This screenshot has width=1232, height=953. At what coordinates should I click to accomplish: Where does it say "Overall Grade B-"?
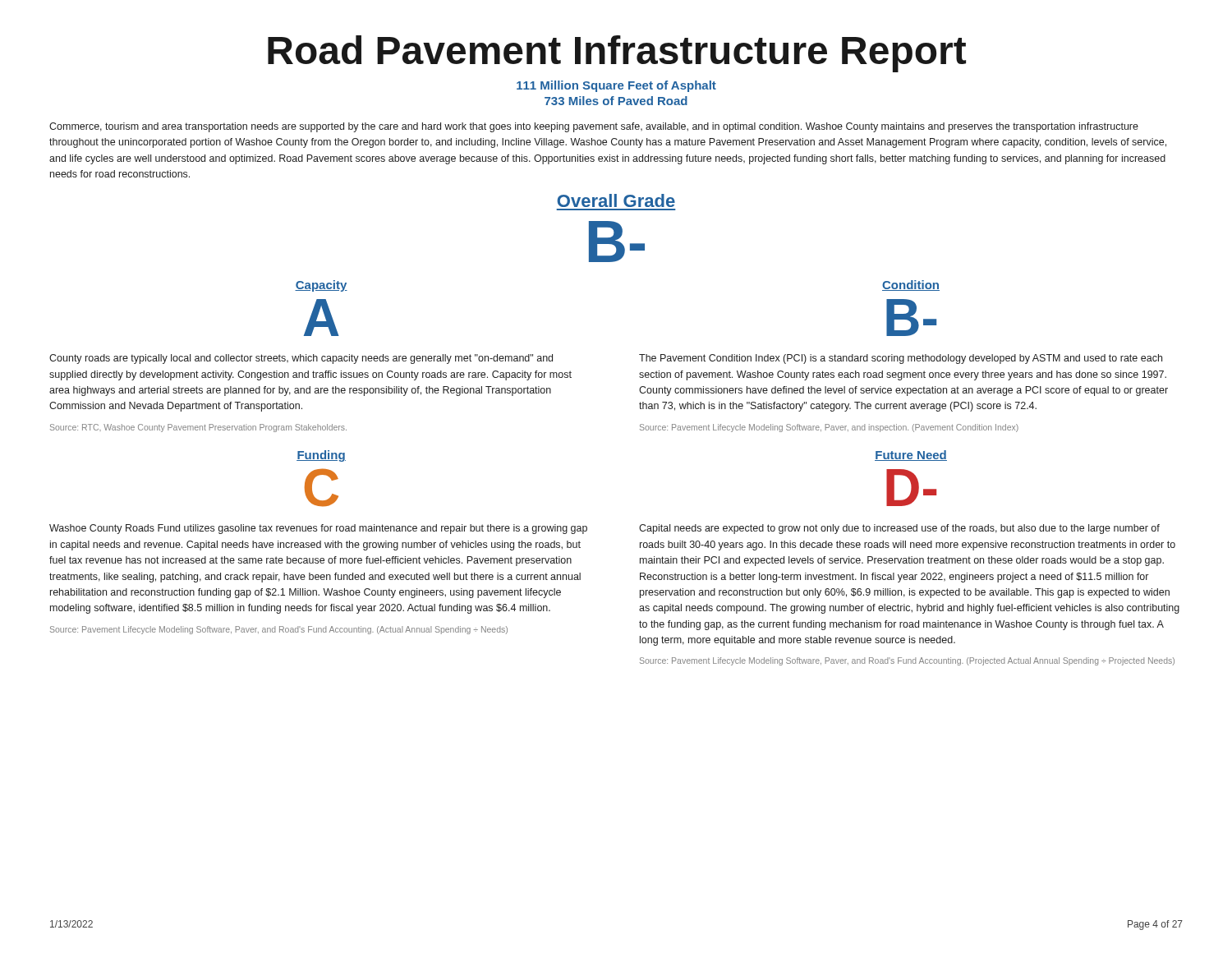click(616, 231)
